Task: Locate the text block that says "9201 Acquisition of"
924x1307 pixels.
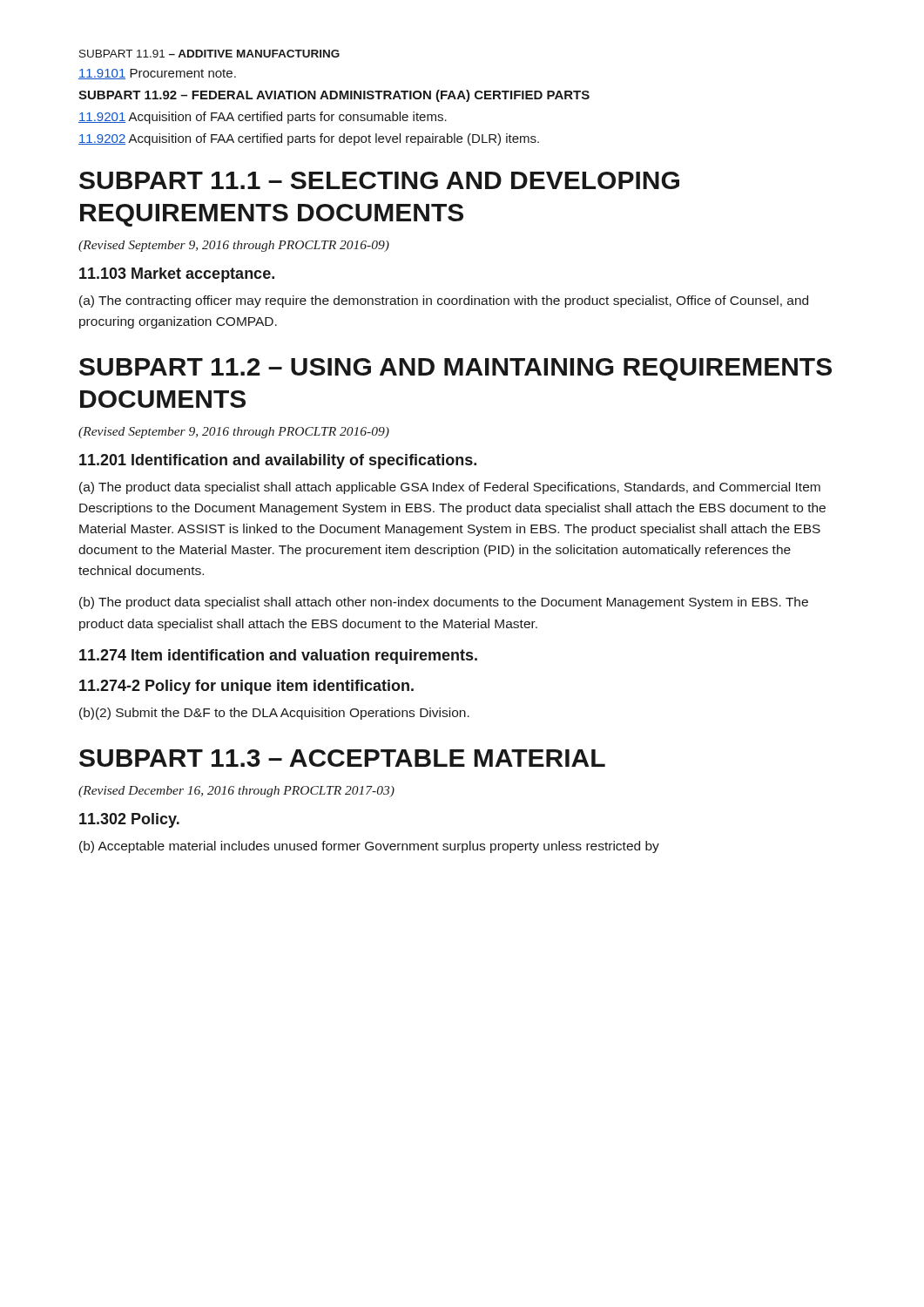Action: click(x=263, y=116)
